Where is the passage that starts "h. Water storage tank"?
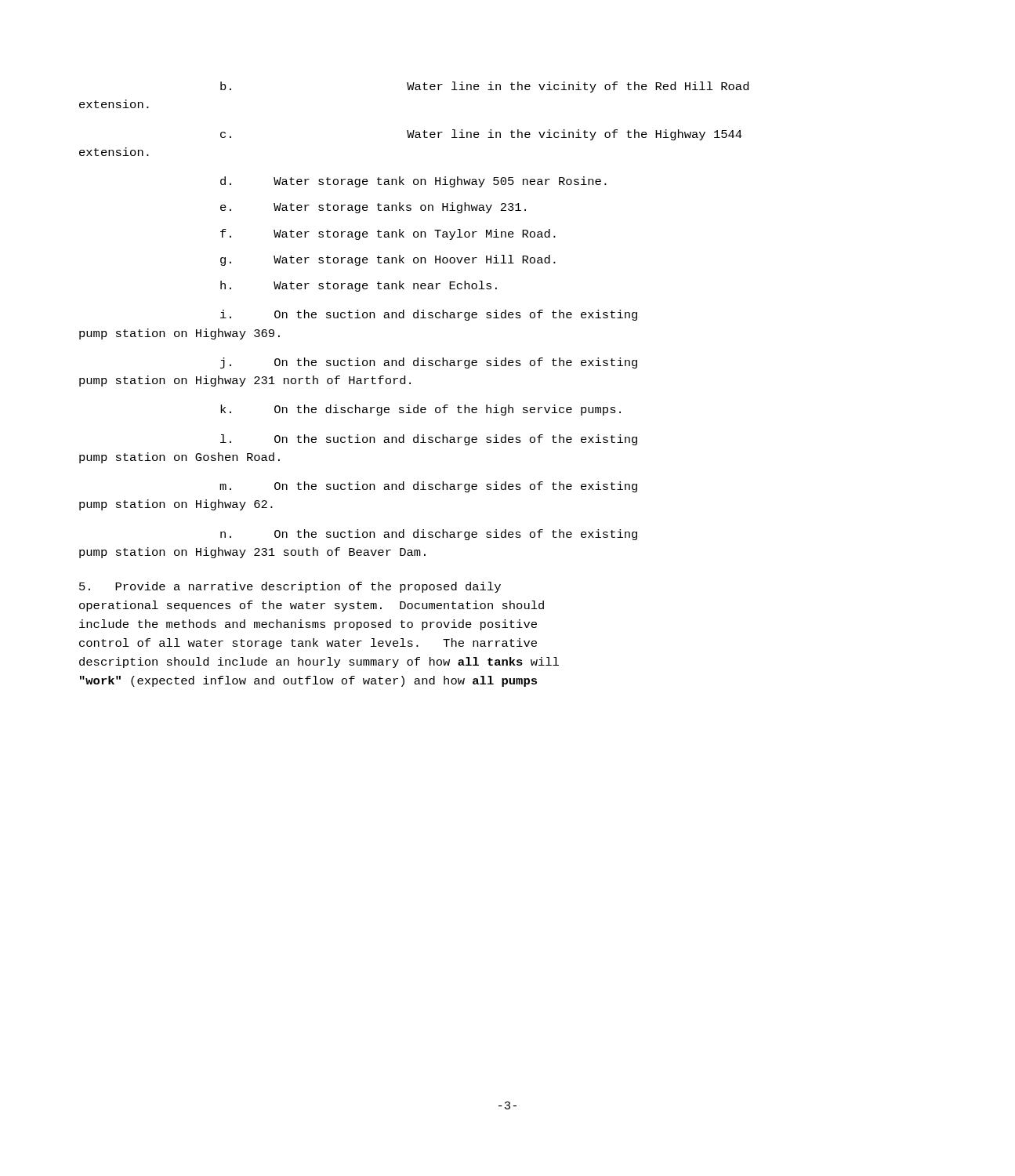The image size is (1015, 1176). 289,287
